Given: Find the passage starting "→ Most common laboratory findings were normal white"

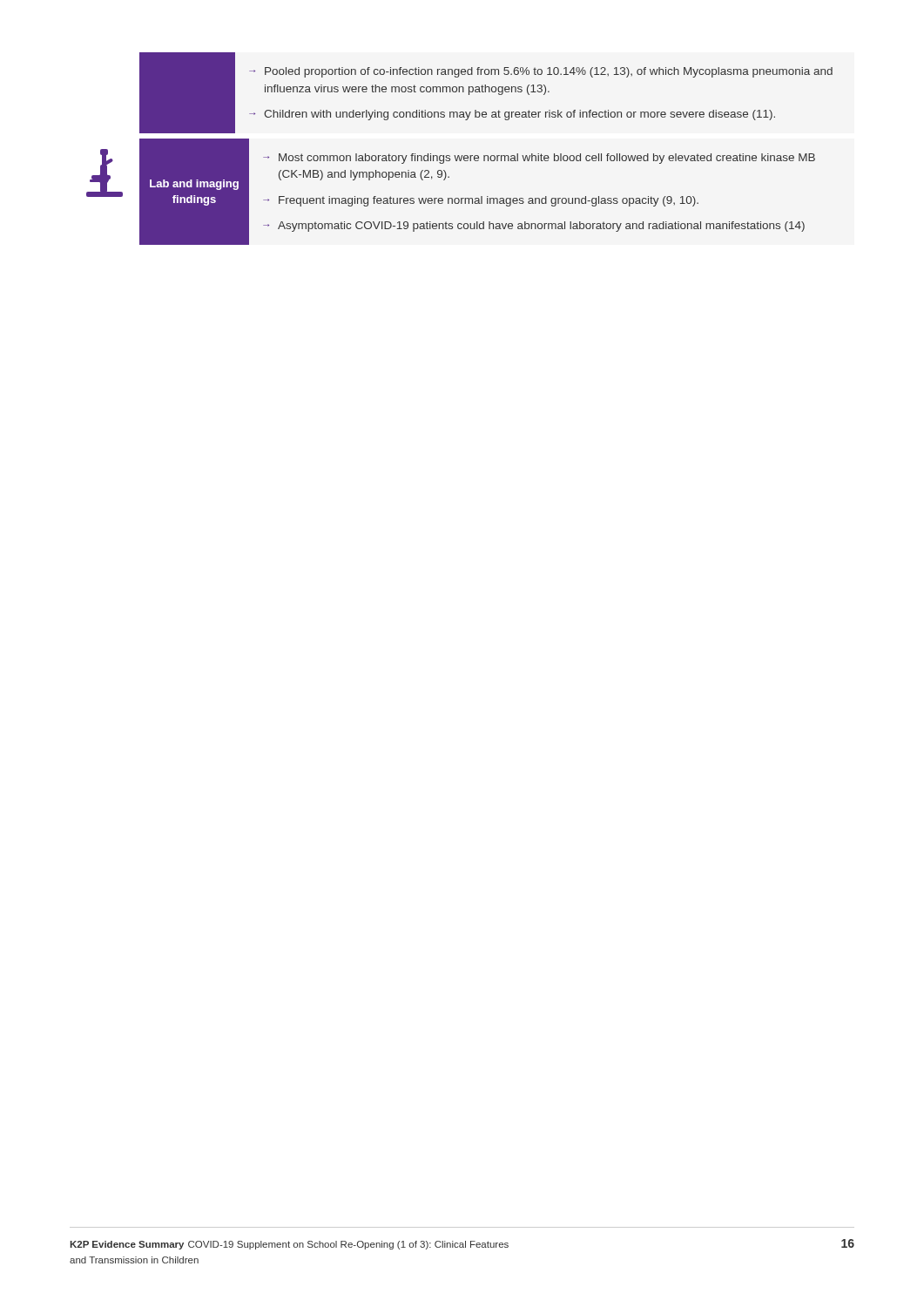Looking at the screenshot, I should (550, 166).
